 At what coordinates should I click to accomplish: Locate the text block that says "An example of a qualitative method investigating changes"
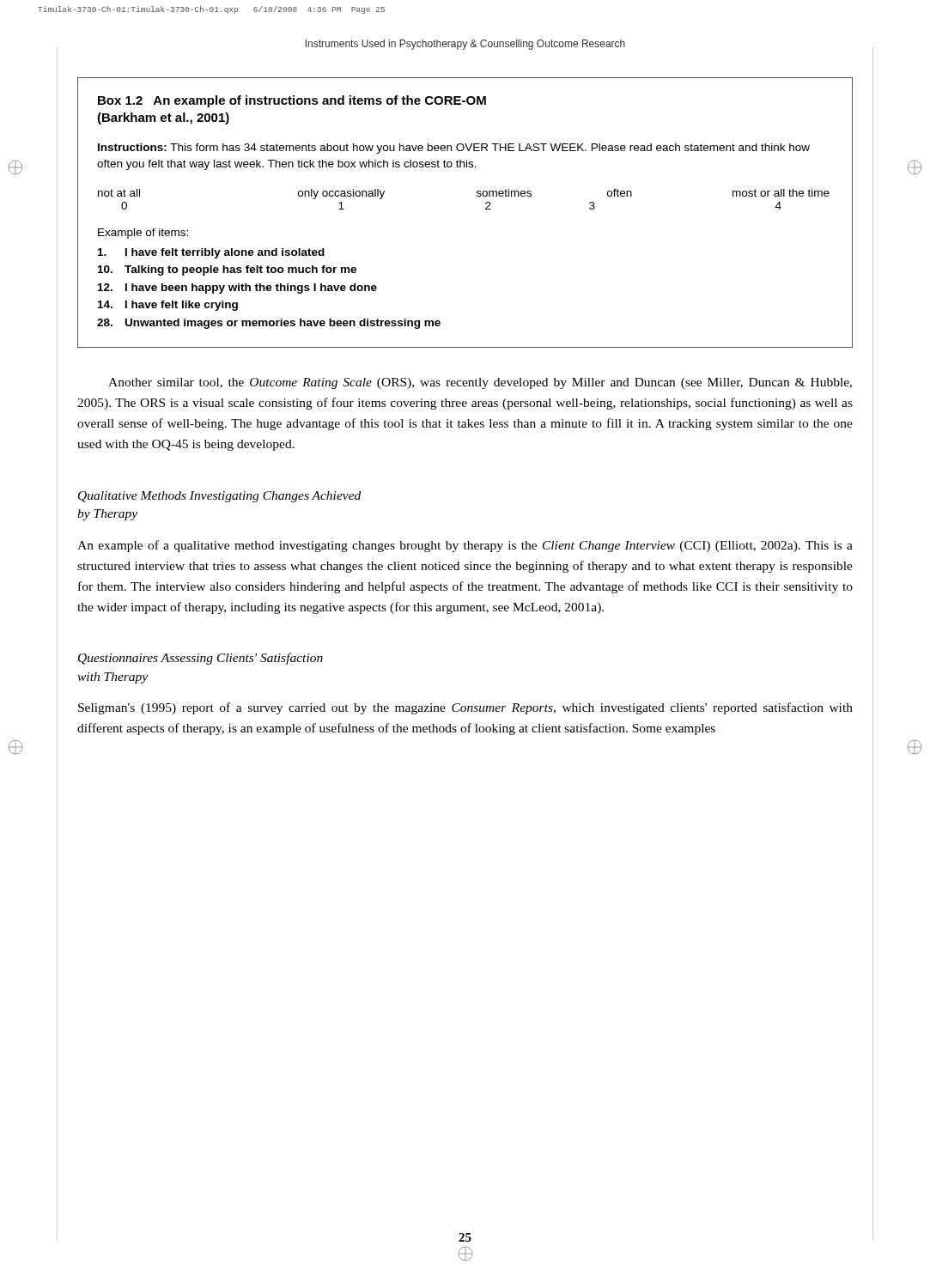coord(465,576)
